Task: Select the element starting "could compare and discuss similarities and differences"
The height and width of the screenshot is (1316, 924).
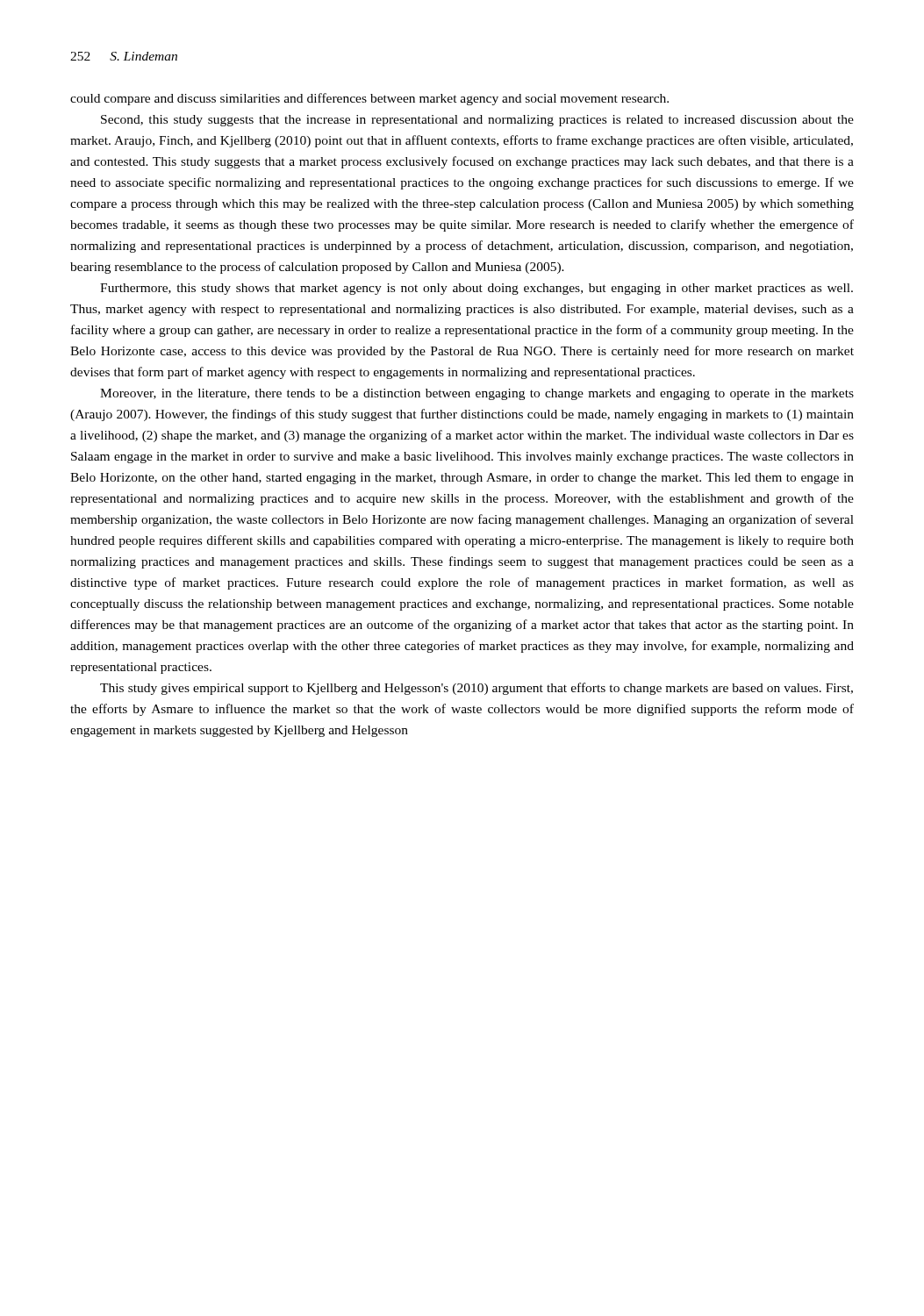Action: tap(462, 98)
